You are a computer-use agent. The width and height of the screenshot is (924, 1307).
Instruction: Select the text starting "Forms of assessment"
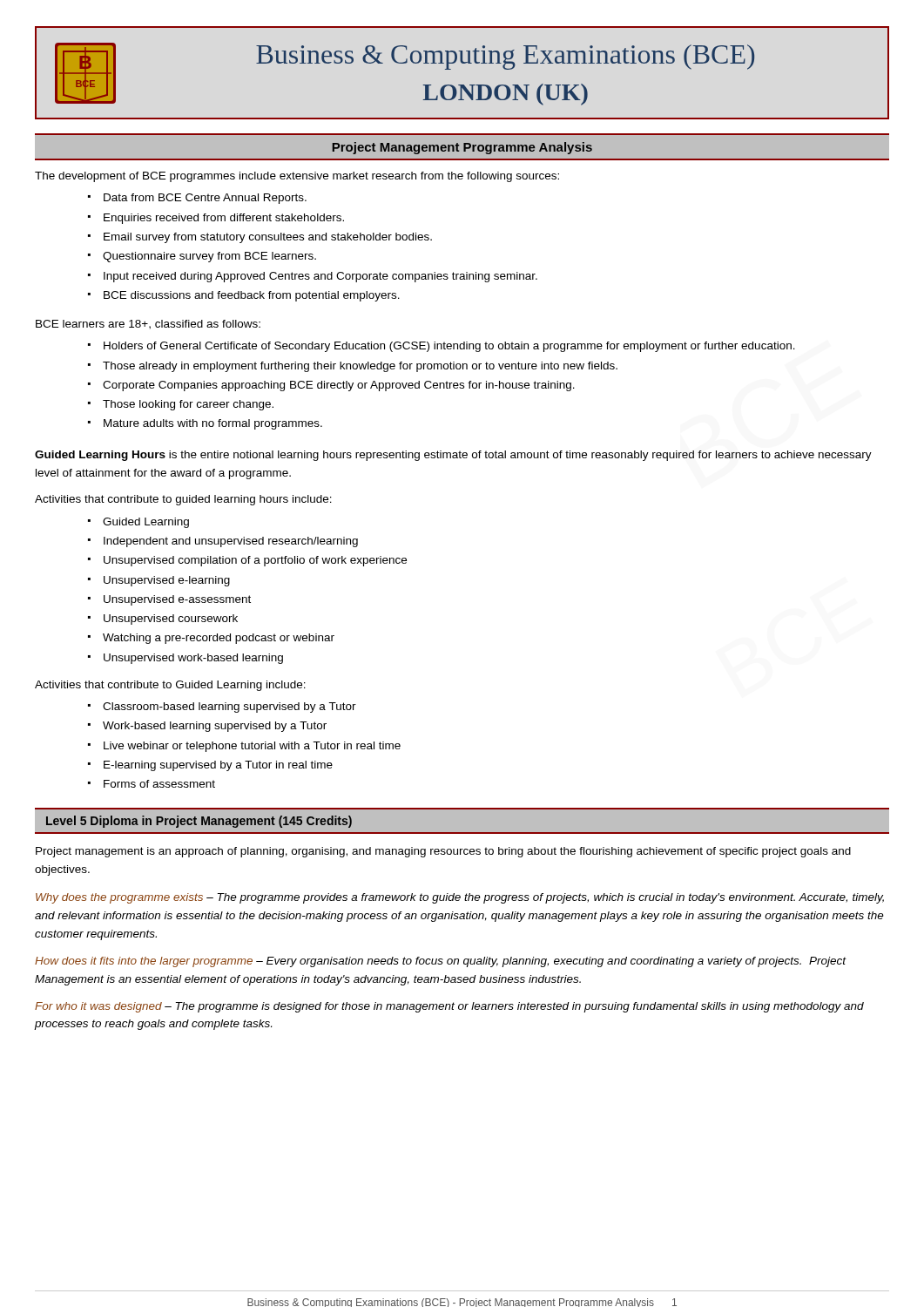coord(159,784)
